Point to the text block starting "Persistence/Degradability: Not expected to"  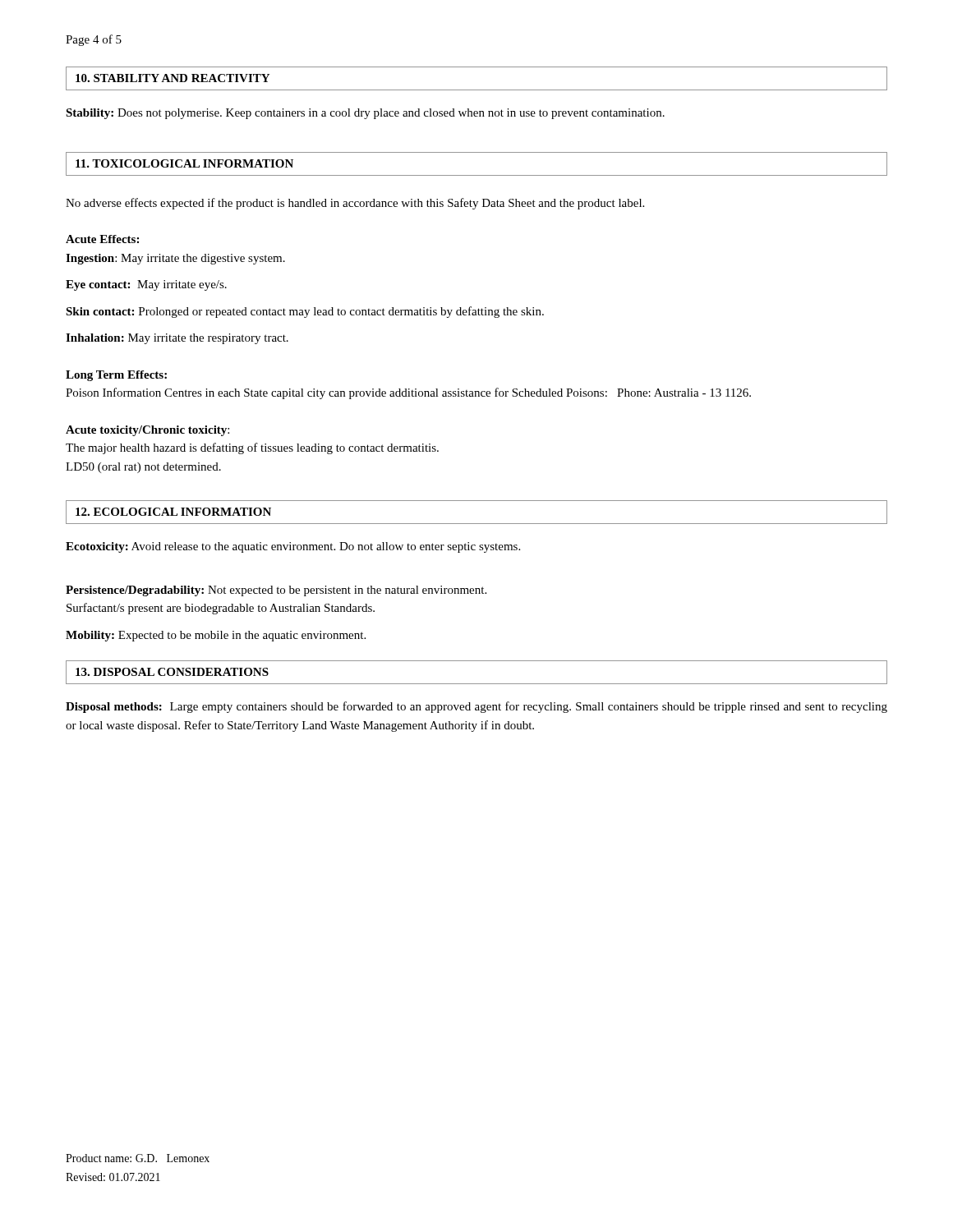click(x=277, y=599)
